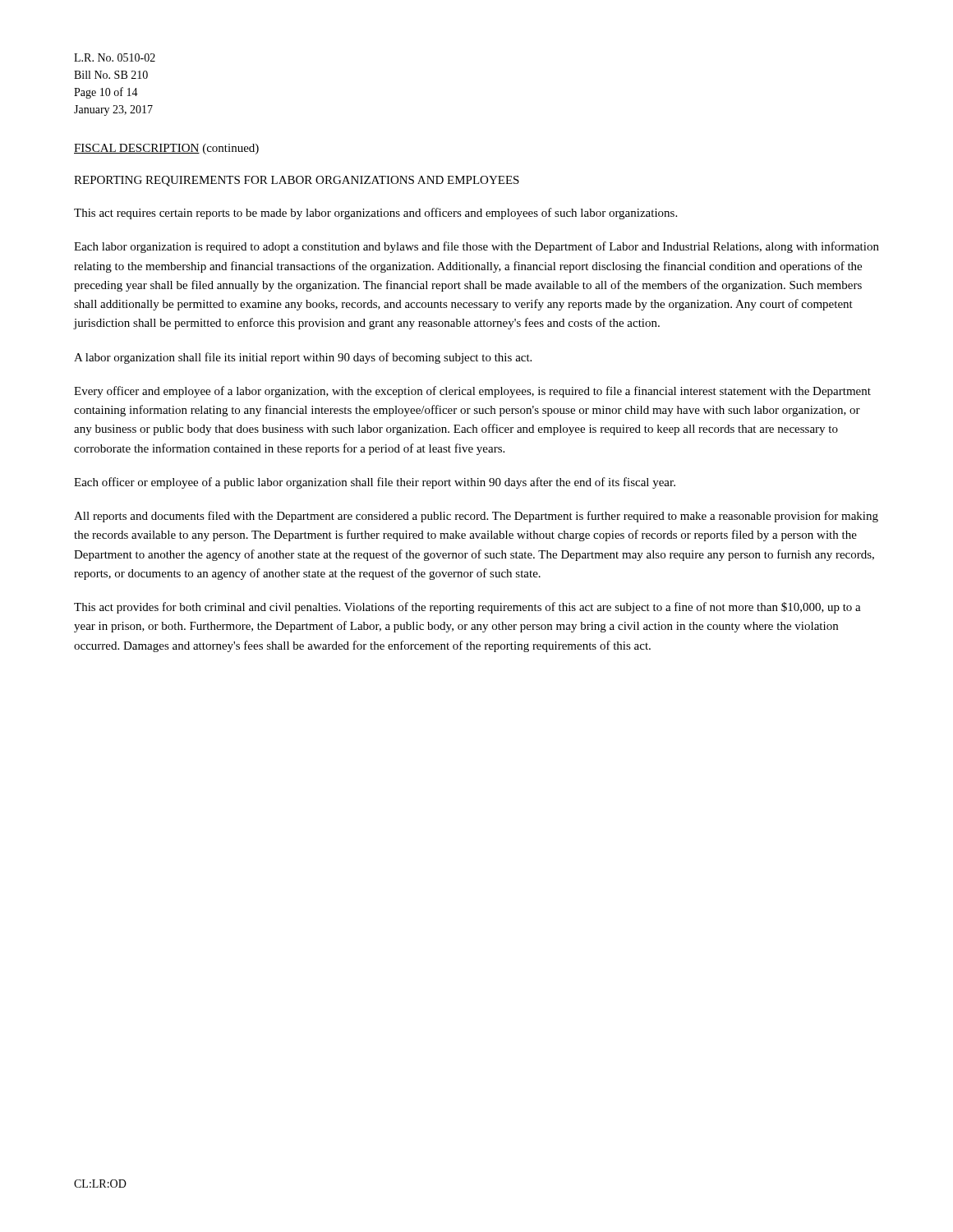Navigate to the block starting "Every officer and employee of a labor"
953x1232 pixels.
(x=472, y=419)
